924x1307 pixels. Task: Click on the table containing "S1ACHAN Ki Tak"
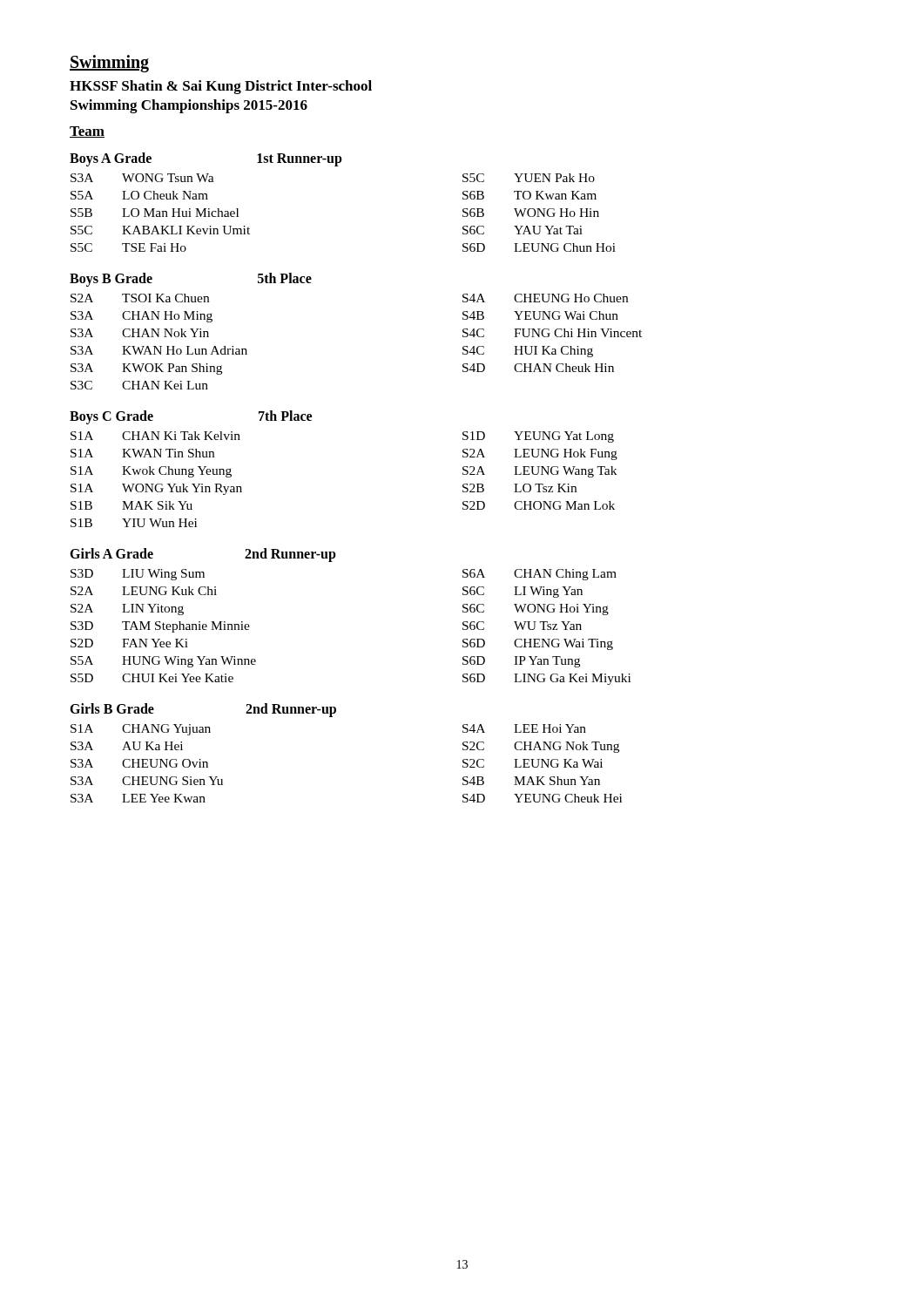coord(453,480)
